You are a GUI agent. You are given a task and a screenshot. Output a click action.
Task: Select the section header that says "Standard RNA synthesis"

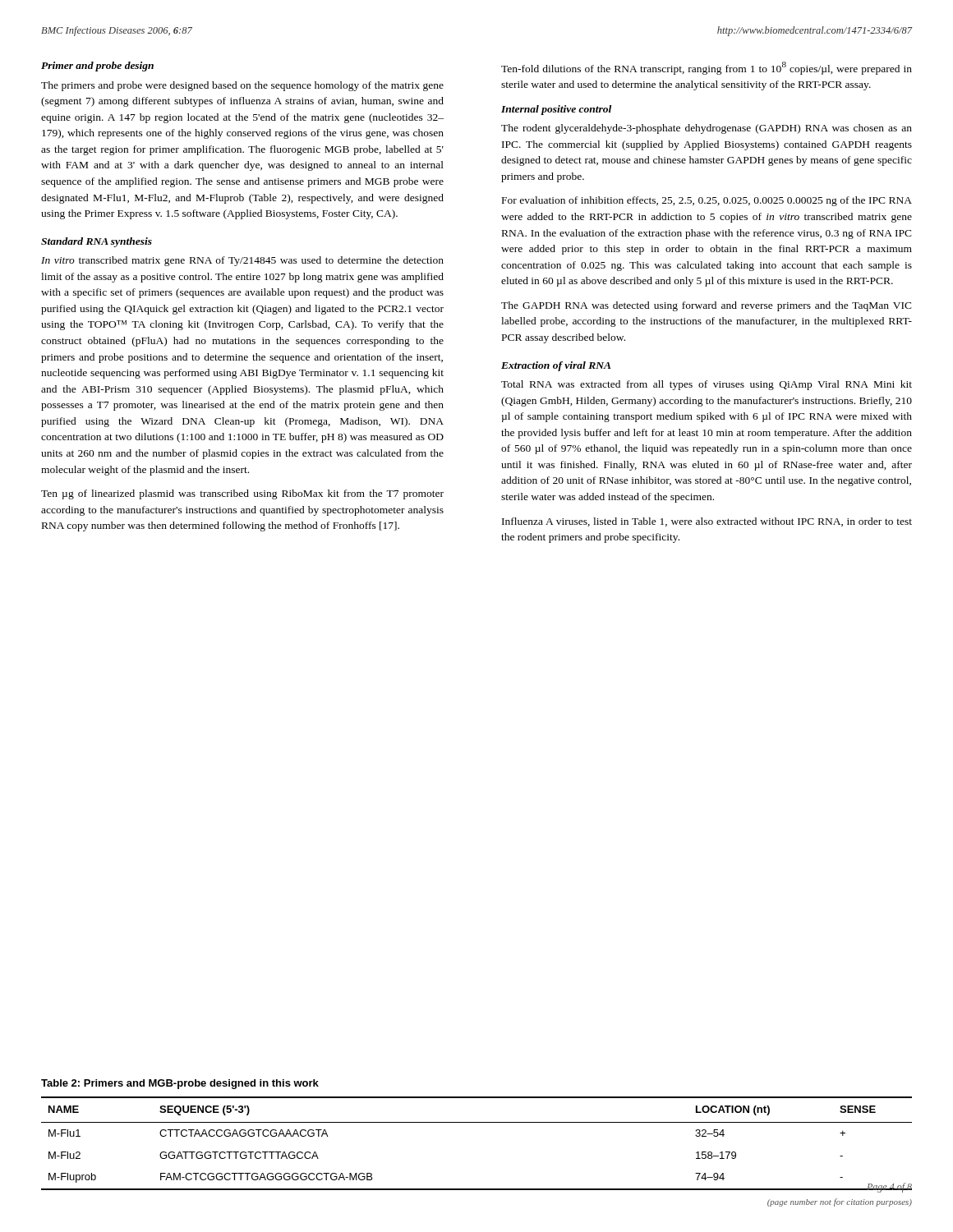tap(97, 241)
